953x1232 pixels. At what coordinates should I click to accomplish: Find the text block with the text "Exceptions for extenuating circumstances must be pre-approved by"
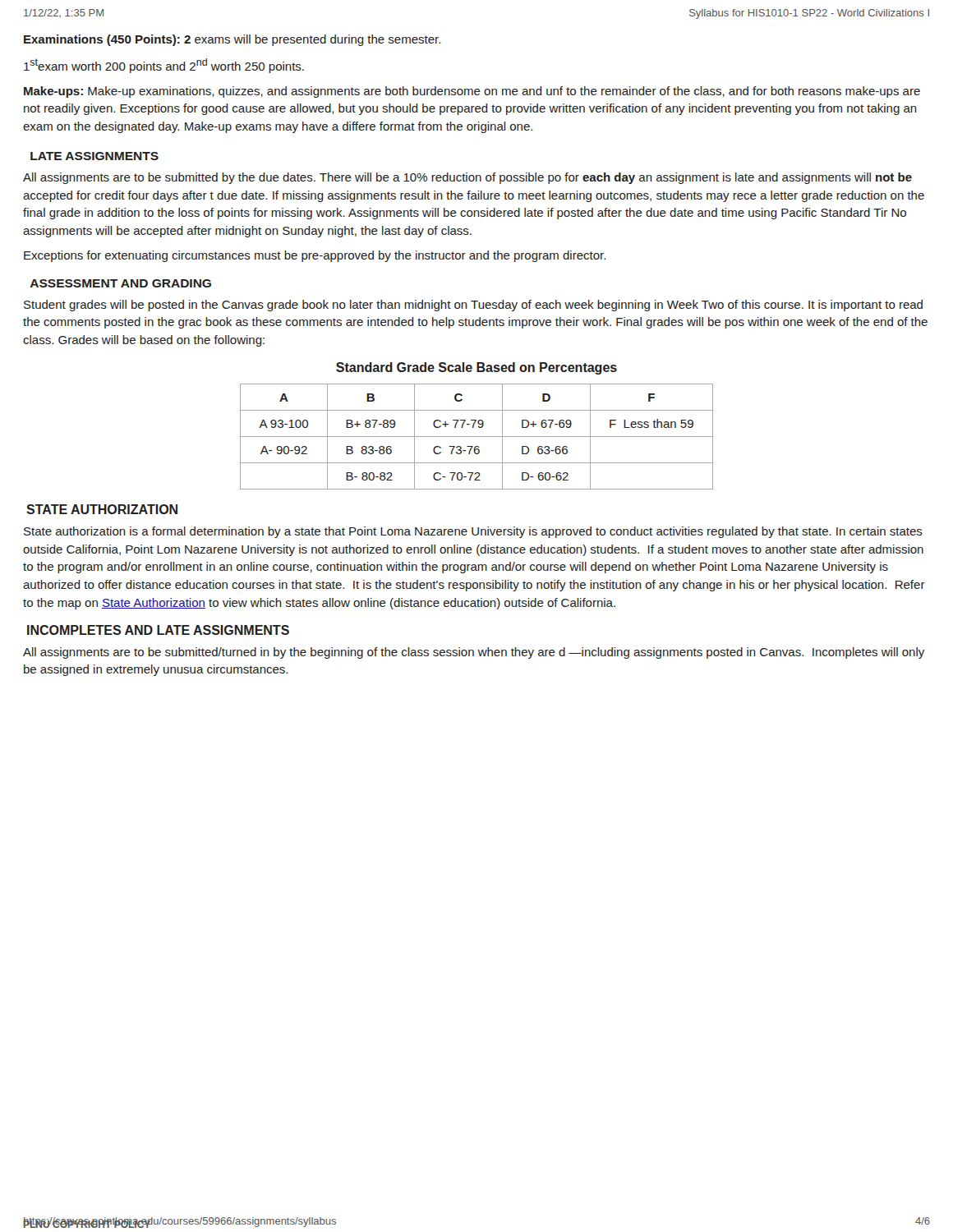click(315, 255)
